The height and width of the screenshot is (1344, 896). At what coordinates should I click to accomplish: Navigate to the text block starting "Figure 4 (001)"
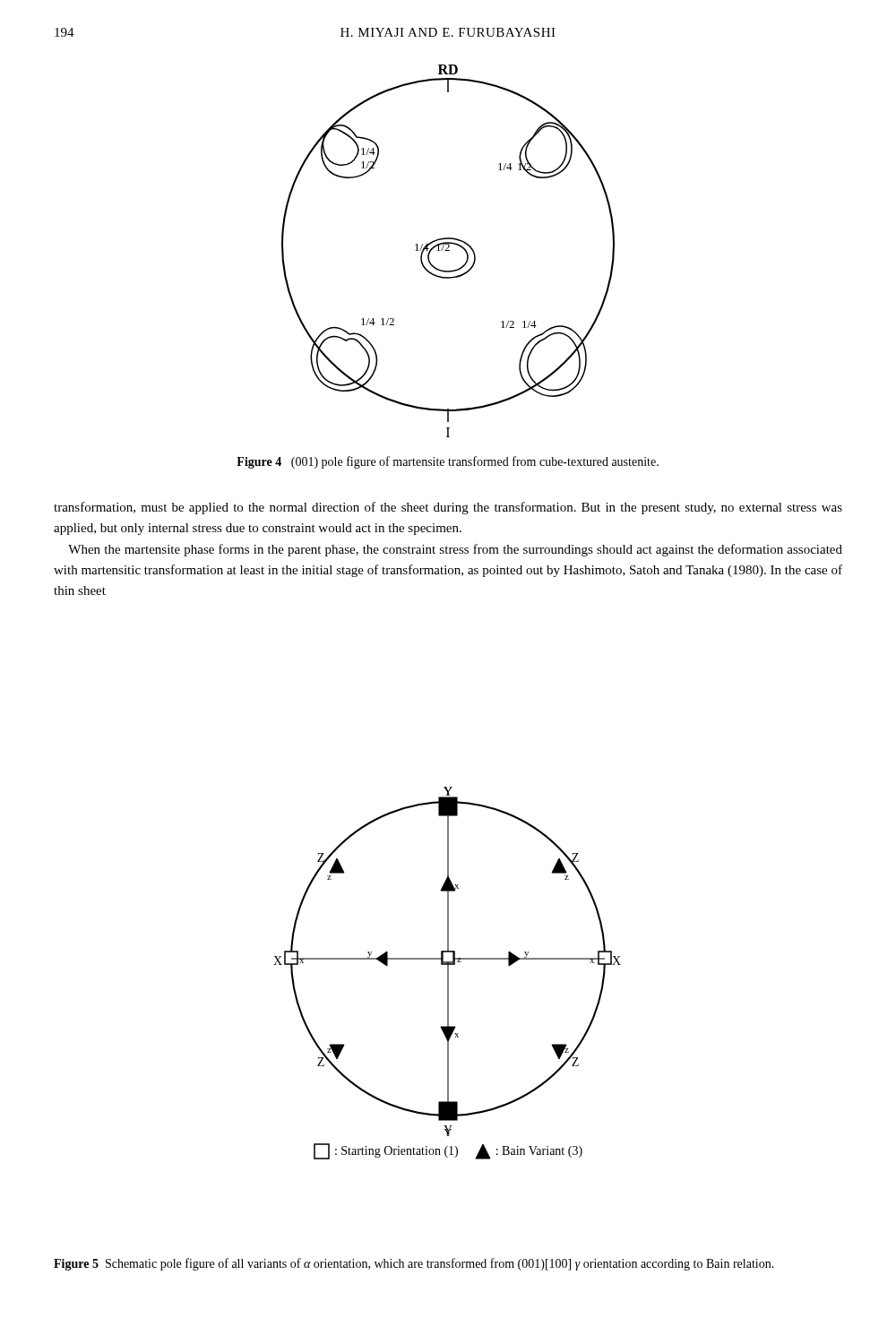click(x=448, y=462)
